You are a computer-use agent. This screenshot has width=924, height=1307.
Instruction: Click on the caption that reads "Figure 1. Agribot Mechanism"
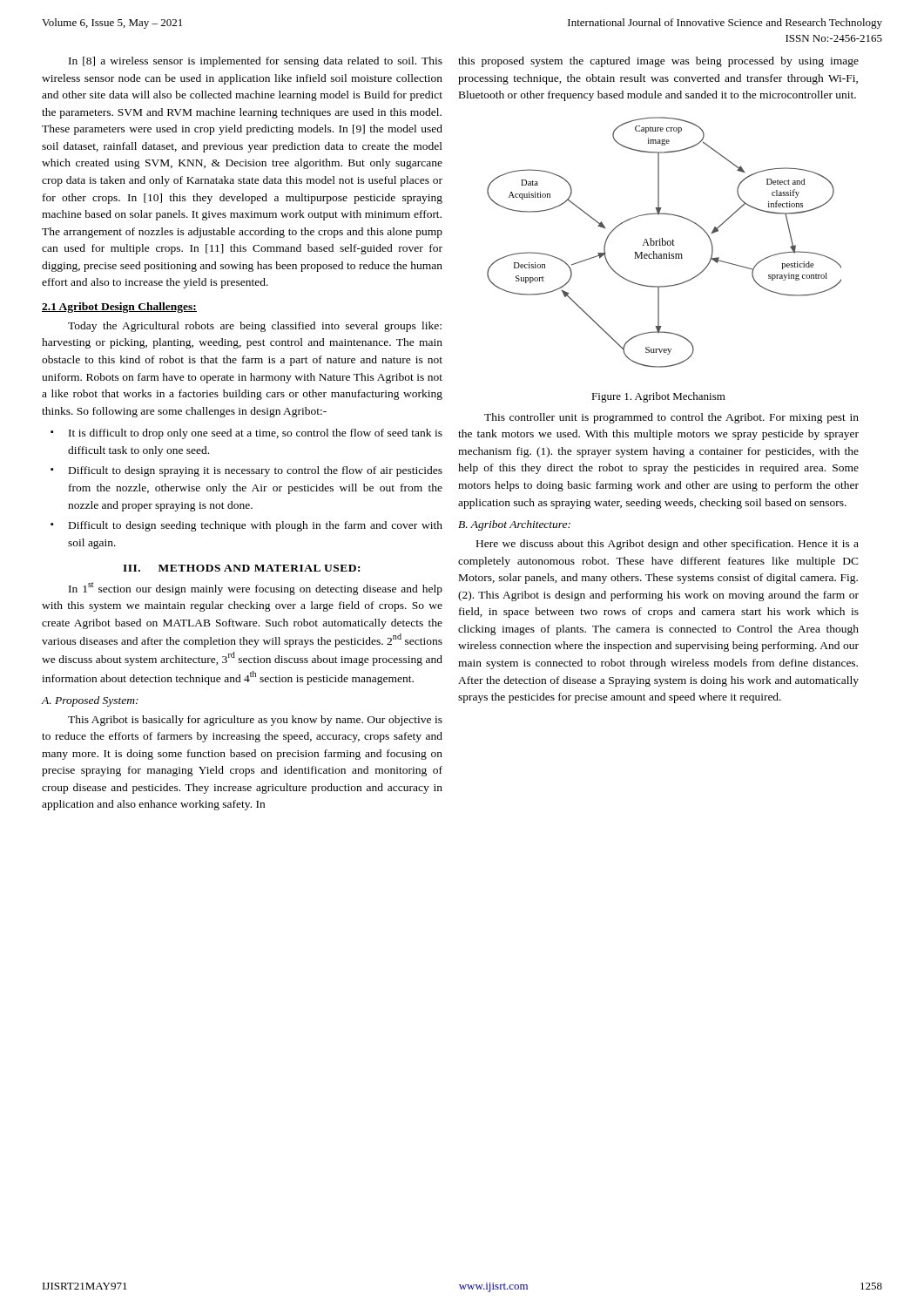tap(658, 396)
